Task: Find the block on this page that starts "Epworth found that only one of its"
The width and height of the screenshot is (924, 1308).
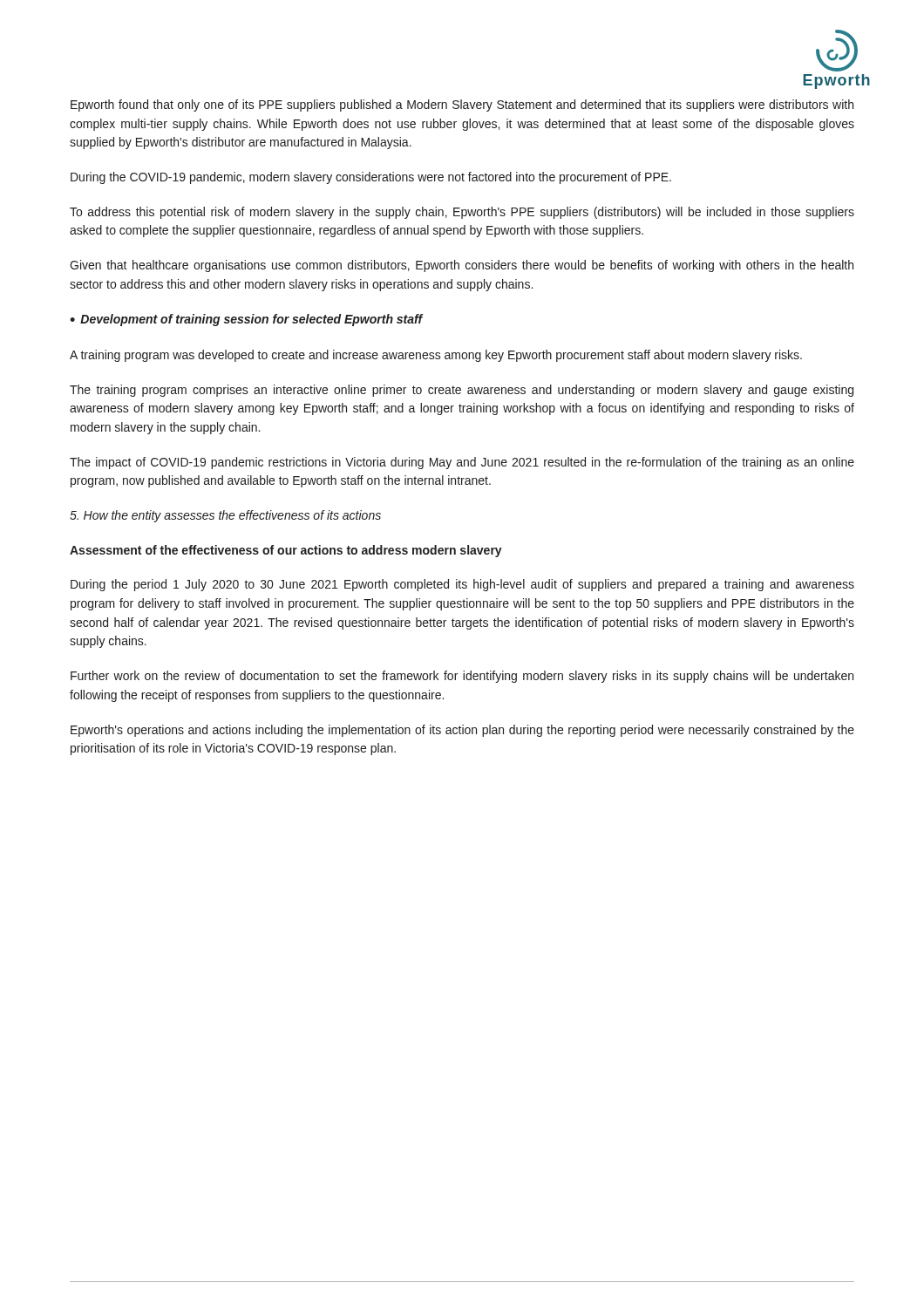Action: tap(462, 124)
